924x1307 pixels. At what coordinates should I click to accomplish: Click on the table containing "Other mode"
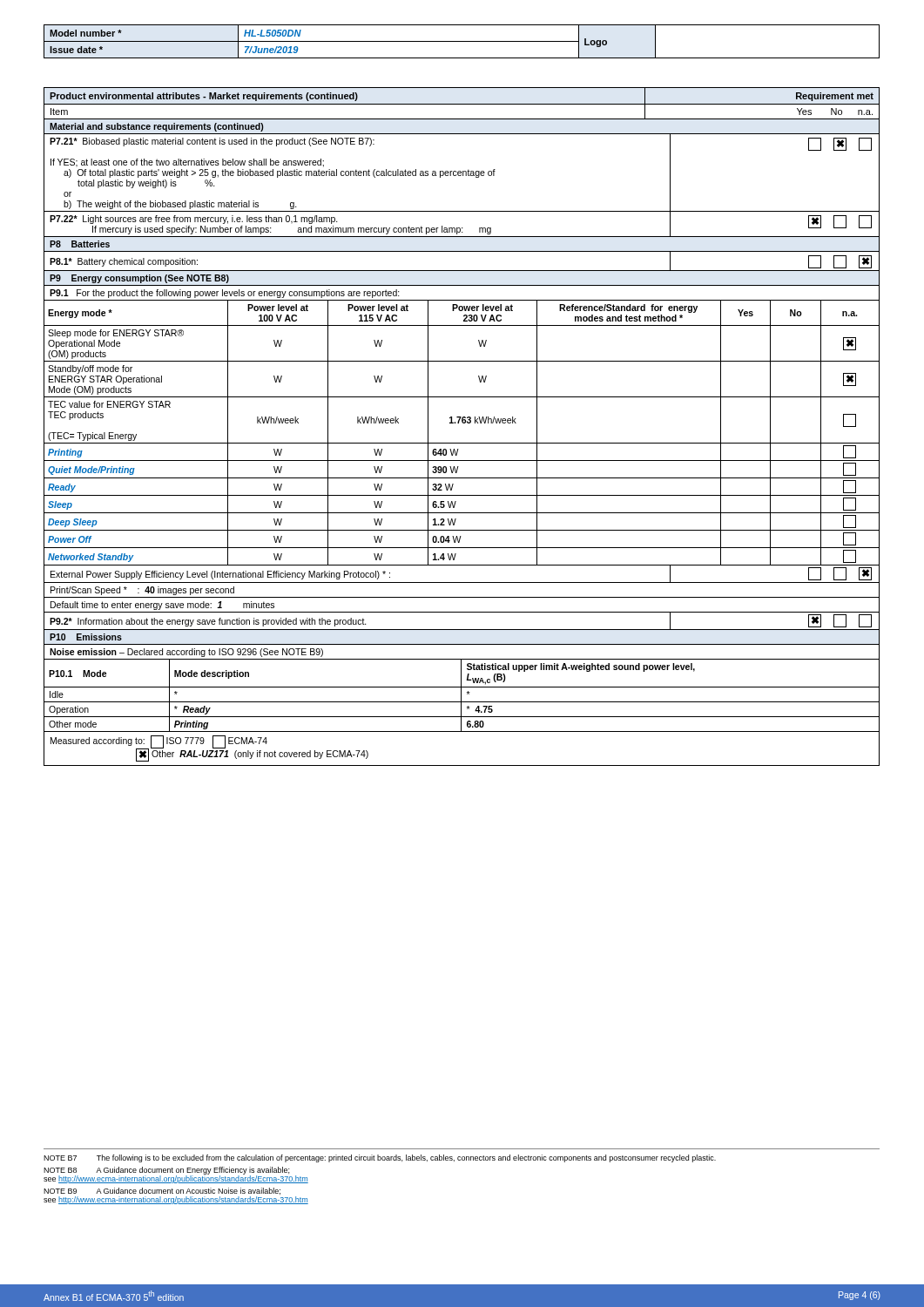coord(462,712)
